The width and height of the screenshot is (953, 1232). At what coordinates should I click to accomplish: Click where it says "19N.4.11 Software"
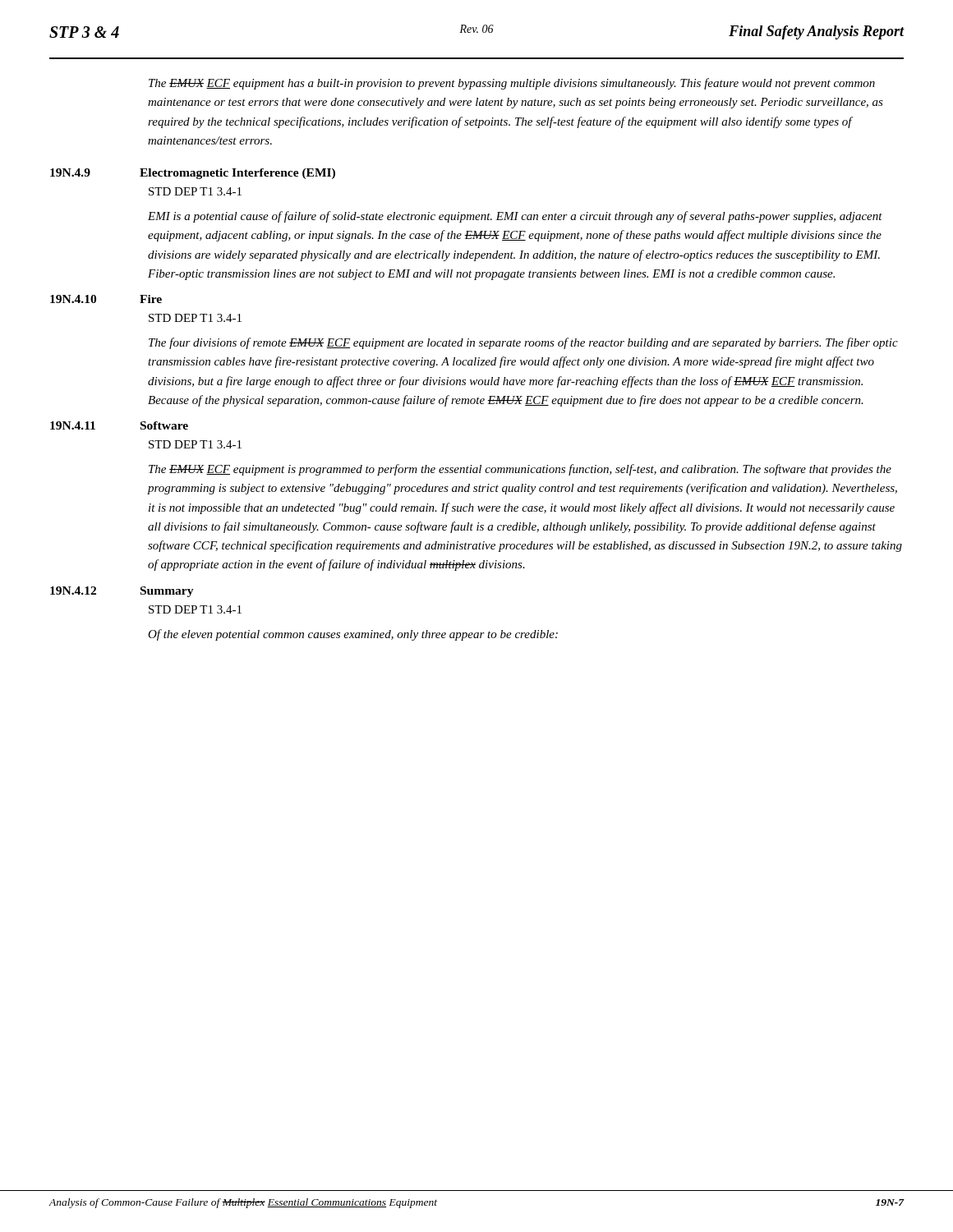pos(69,425)
